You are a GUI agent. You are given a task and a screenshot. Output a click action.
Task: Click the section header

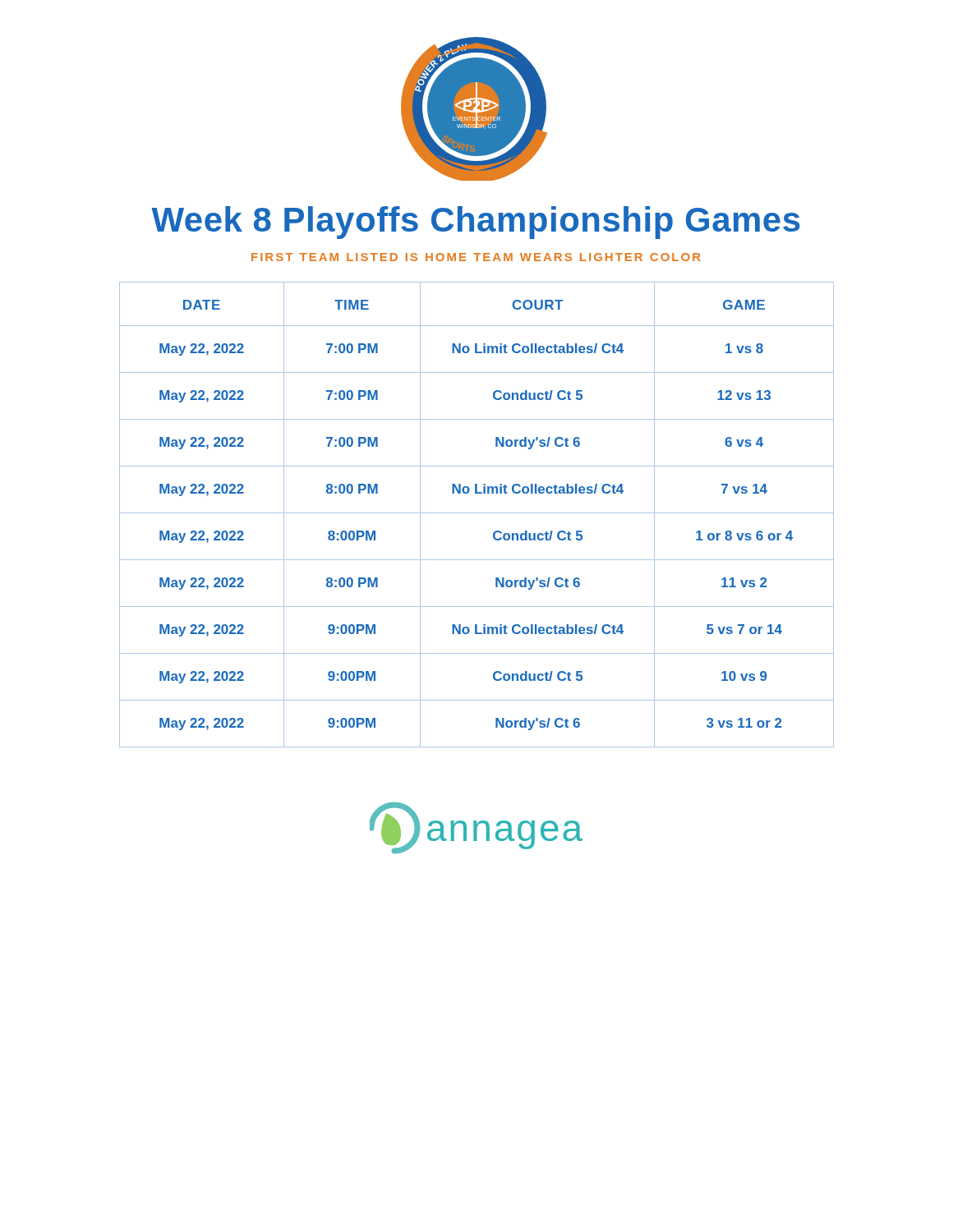pos(476,257)
